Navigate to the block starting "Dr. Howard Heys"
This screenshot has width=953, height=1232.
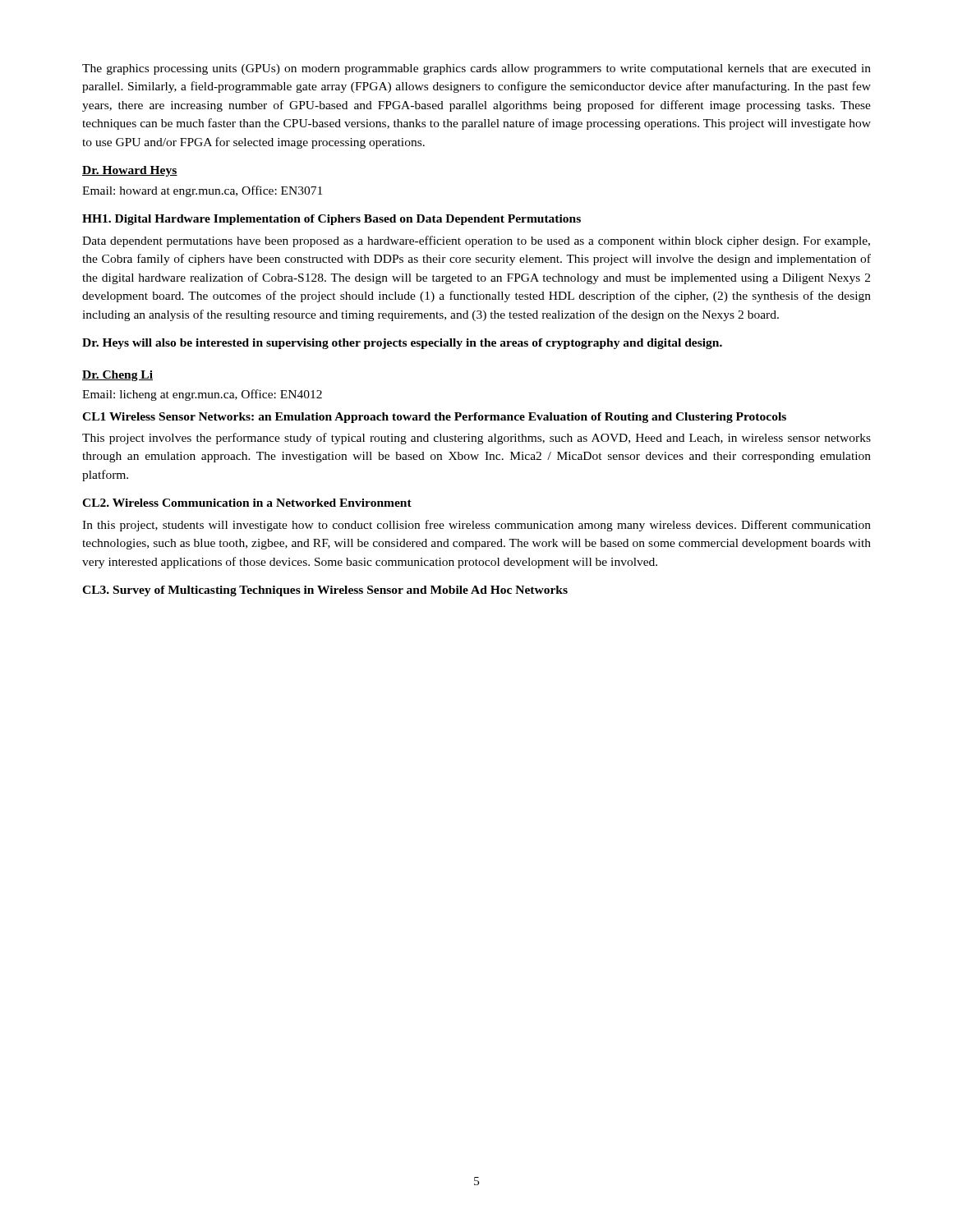(130, 171)
